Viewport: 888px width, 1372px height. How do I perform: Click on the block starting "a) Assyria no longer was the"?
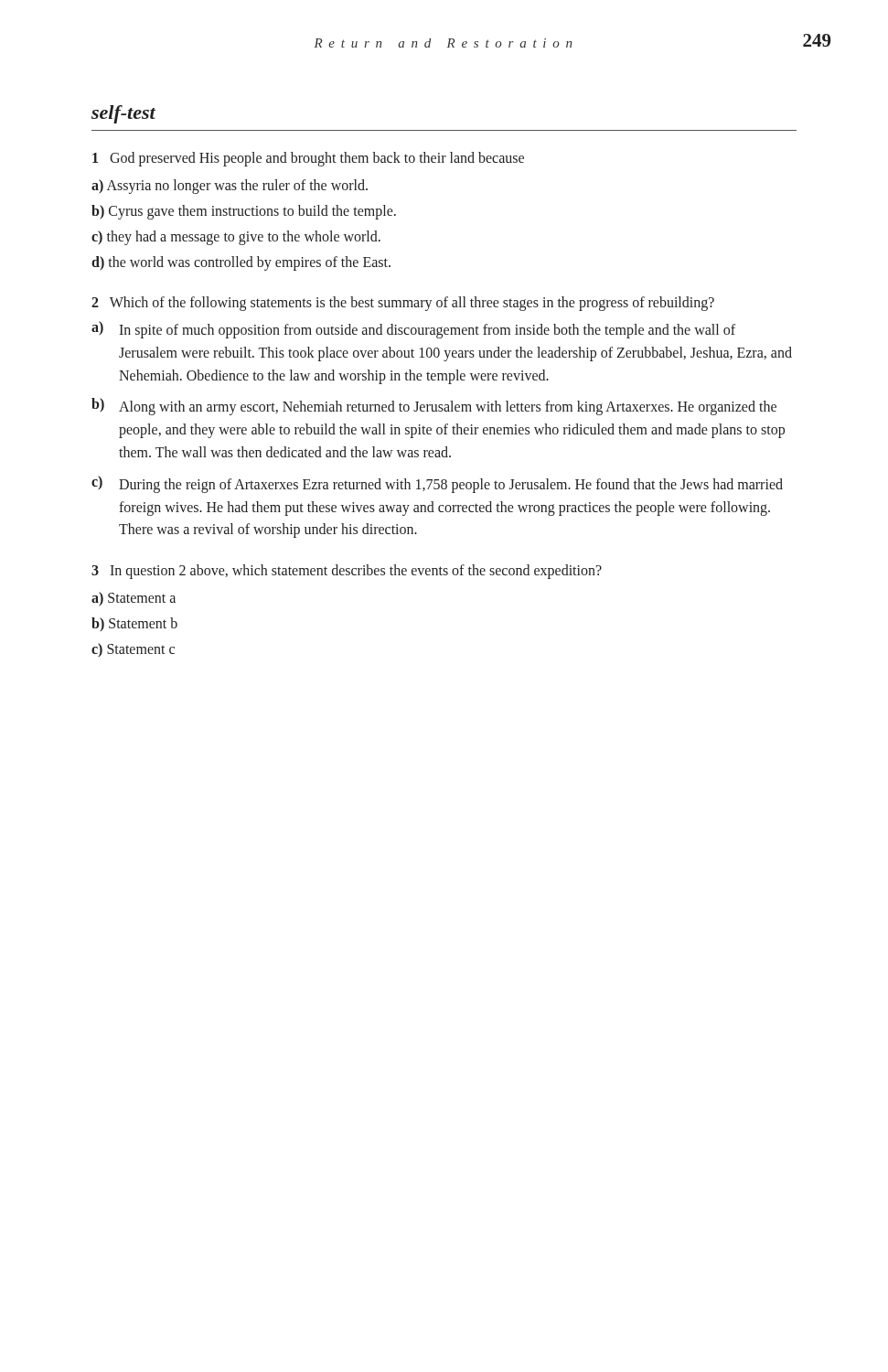click(230, 187)
